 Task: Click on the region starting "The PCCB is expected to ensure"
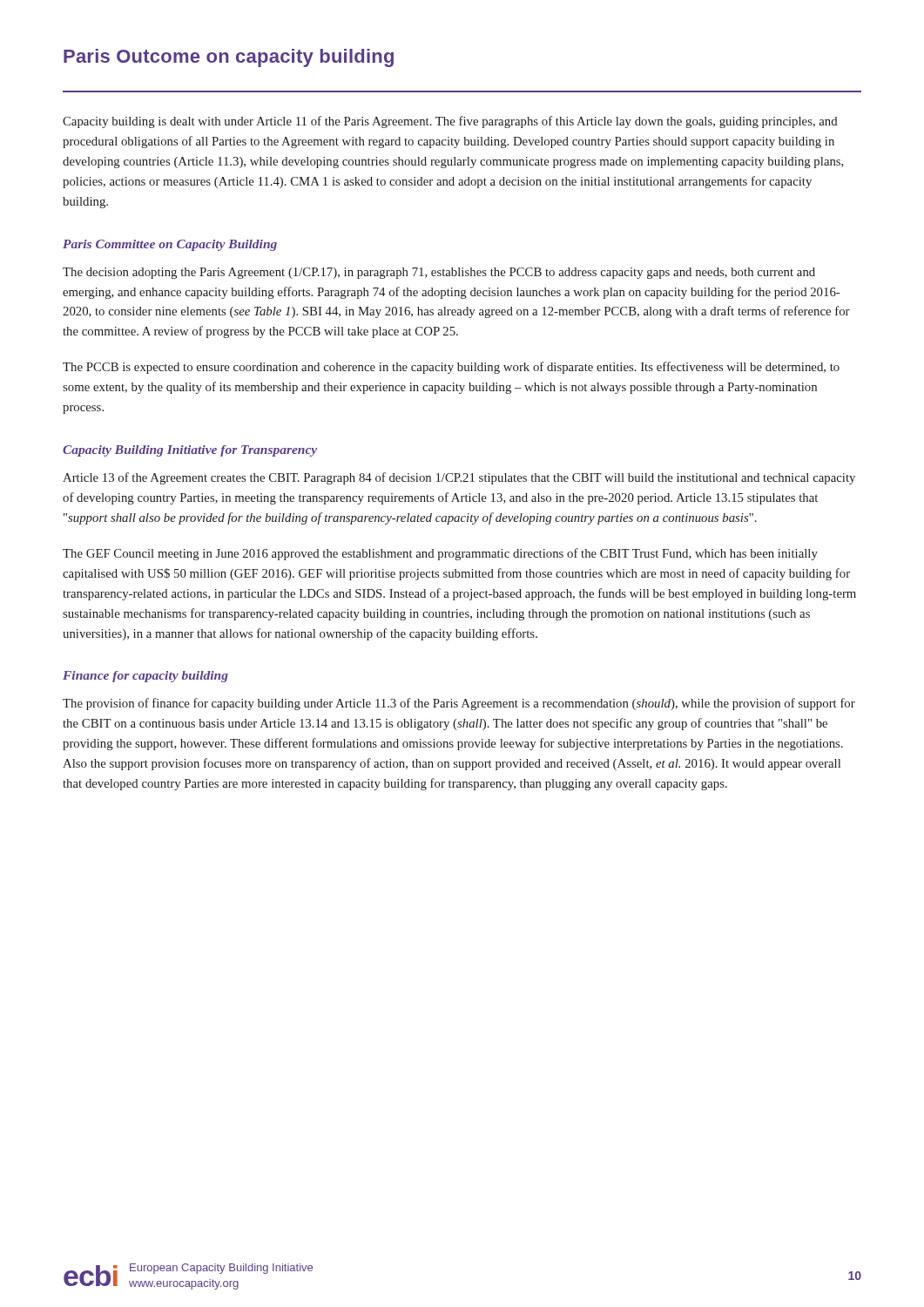click(451, 387)
